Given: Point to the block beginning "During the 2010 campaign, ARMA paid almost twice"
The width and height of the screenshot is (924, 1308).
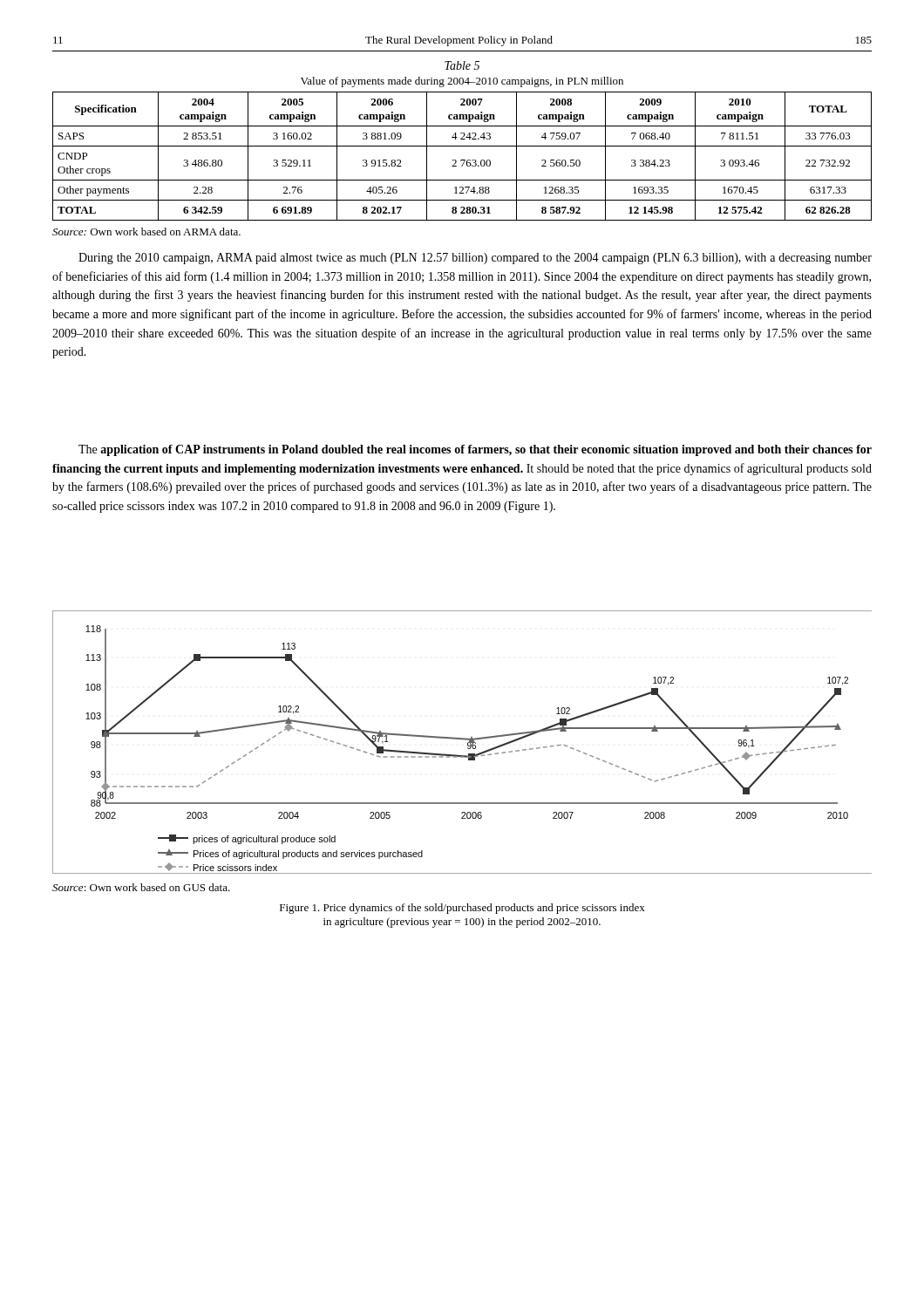Looking at the screenshot, I should [462, 305].
